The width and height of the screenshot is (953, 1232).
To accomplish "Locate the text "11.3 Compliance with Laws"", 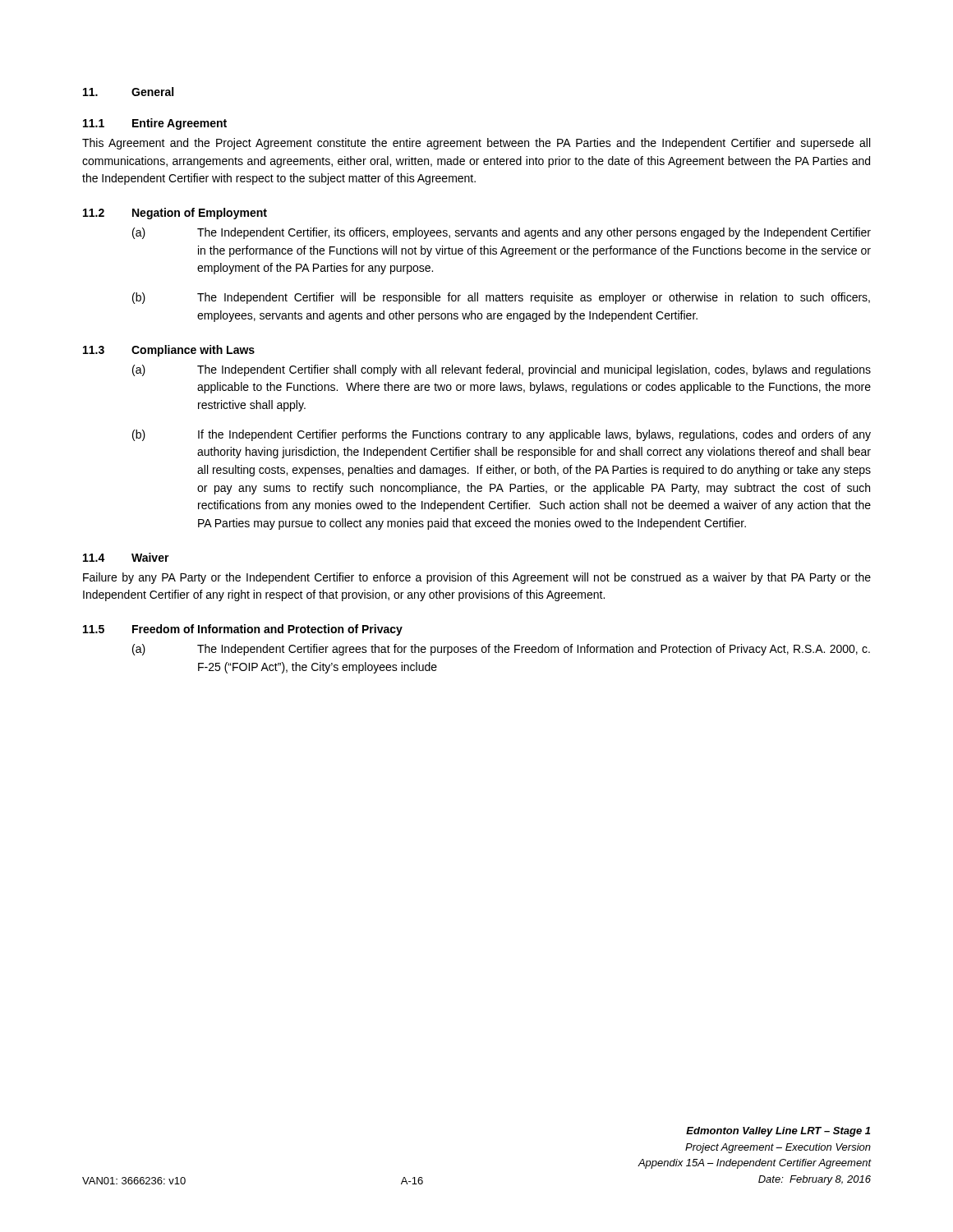I will pos(168,349).
